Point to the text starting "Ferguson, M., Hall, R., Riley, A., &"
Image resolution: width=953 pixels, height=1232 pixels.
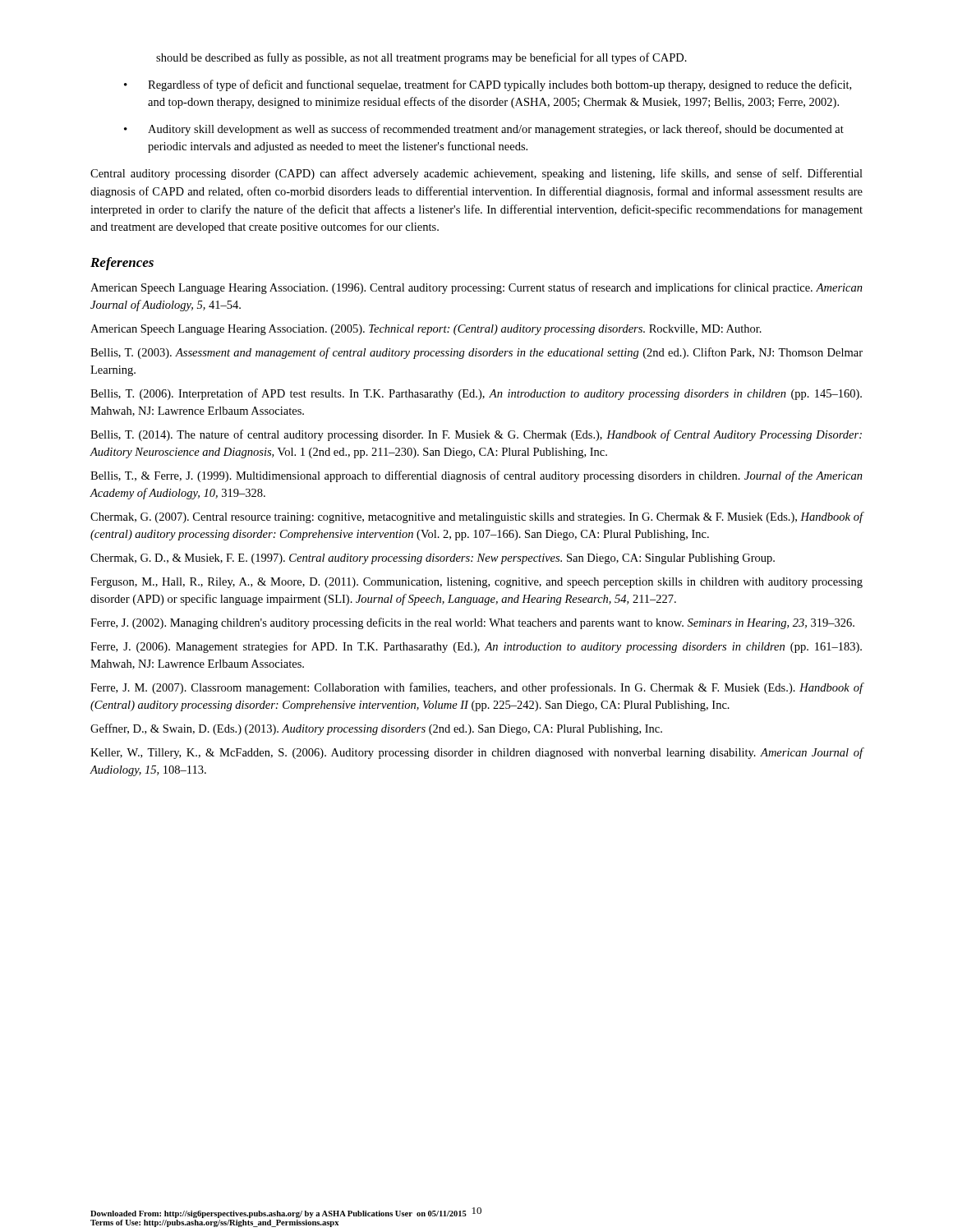pyautogui.click(x=476, y=590)
